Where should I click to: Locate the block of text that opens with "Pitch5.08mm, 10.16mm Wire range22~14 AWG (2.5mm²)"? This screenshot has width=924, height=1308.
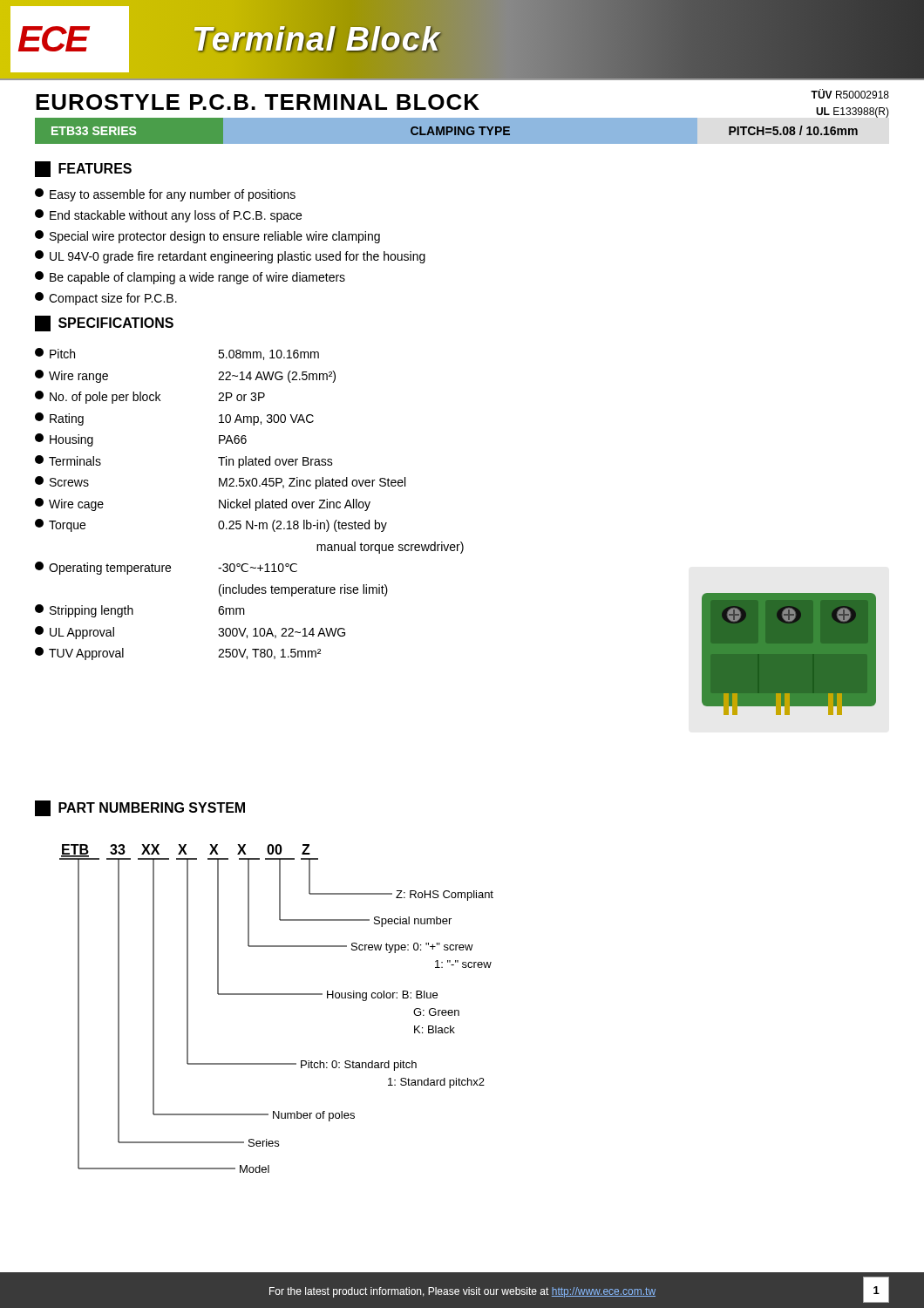(249, 504)
